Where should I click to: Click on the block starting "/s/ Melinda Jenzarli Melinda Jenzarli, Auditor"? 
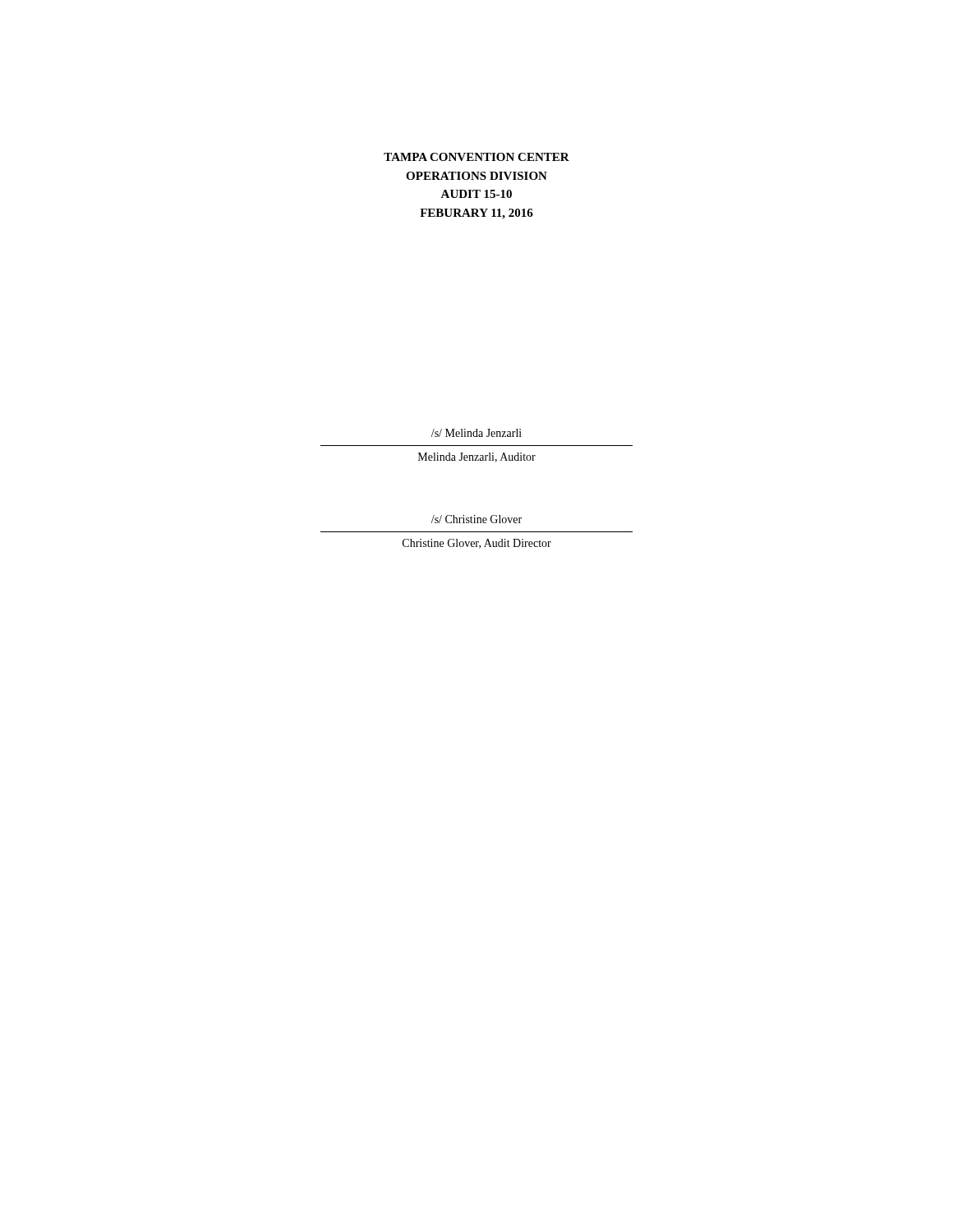476,446
